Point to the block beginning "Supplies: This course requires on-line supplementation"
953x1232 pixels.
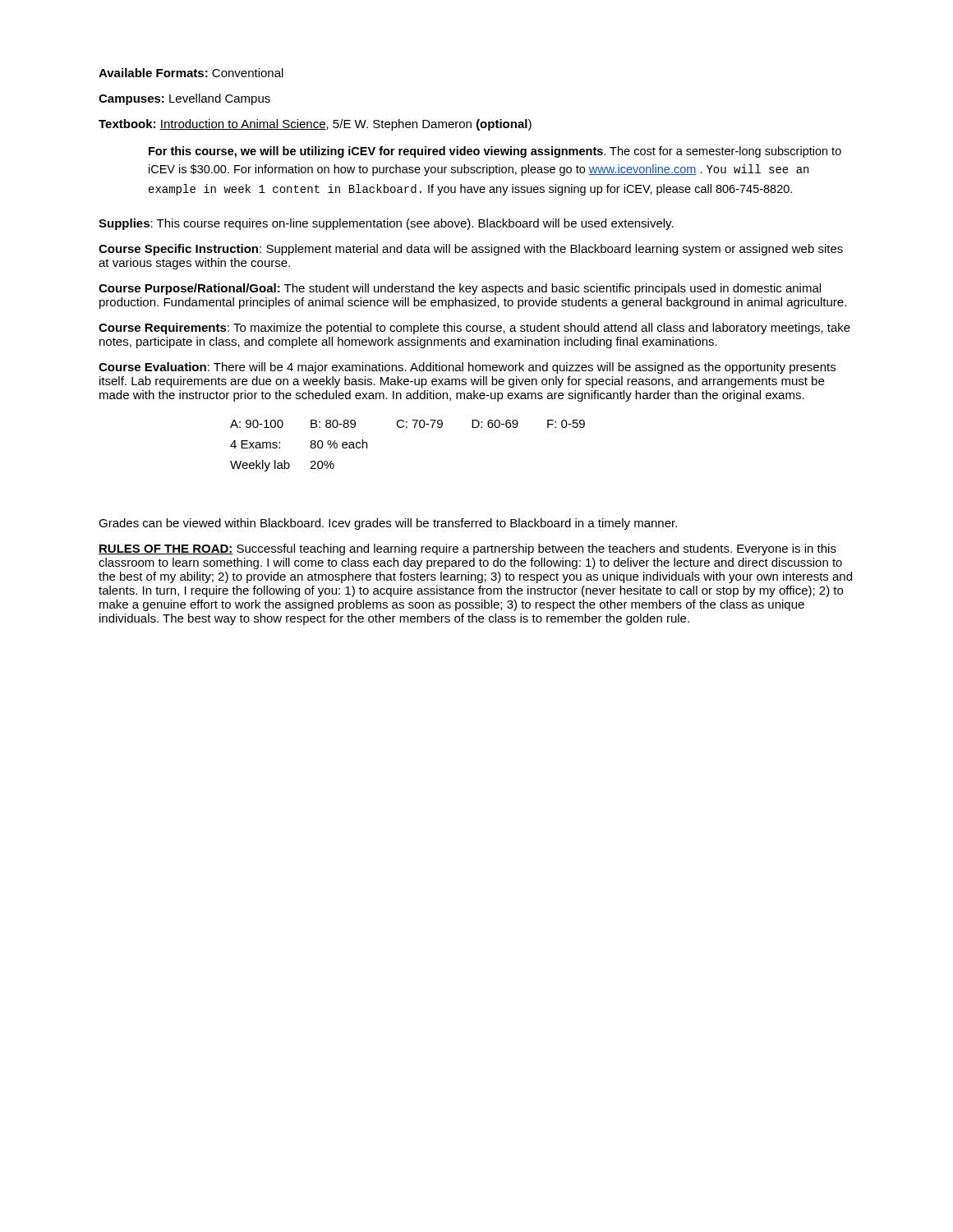click(386, 223)
